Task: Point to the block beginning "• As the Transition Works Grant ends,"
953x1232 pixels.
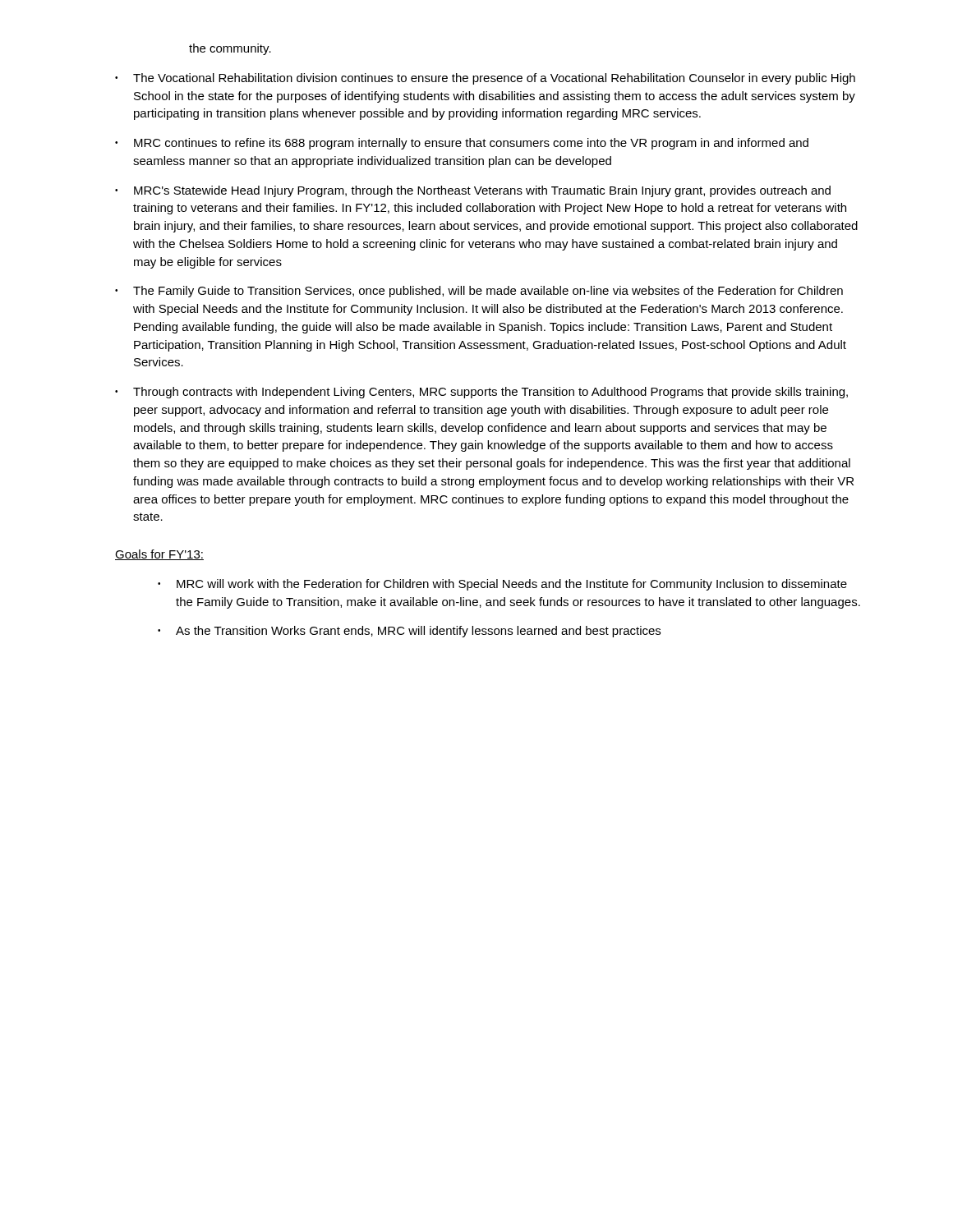Action: coord(510,631)
